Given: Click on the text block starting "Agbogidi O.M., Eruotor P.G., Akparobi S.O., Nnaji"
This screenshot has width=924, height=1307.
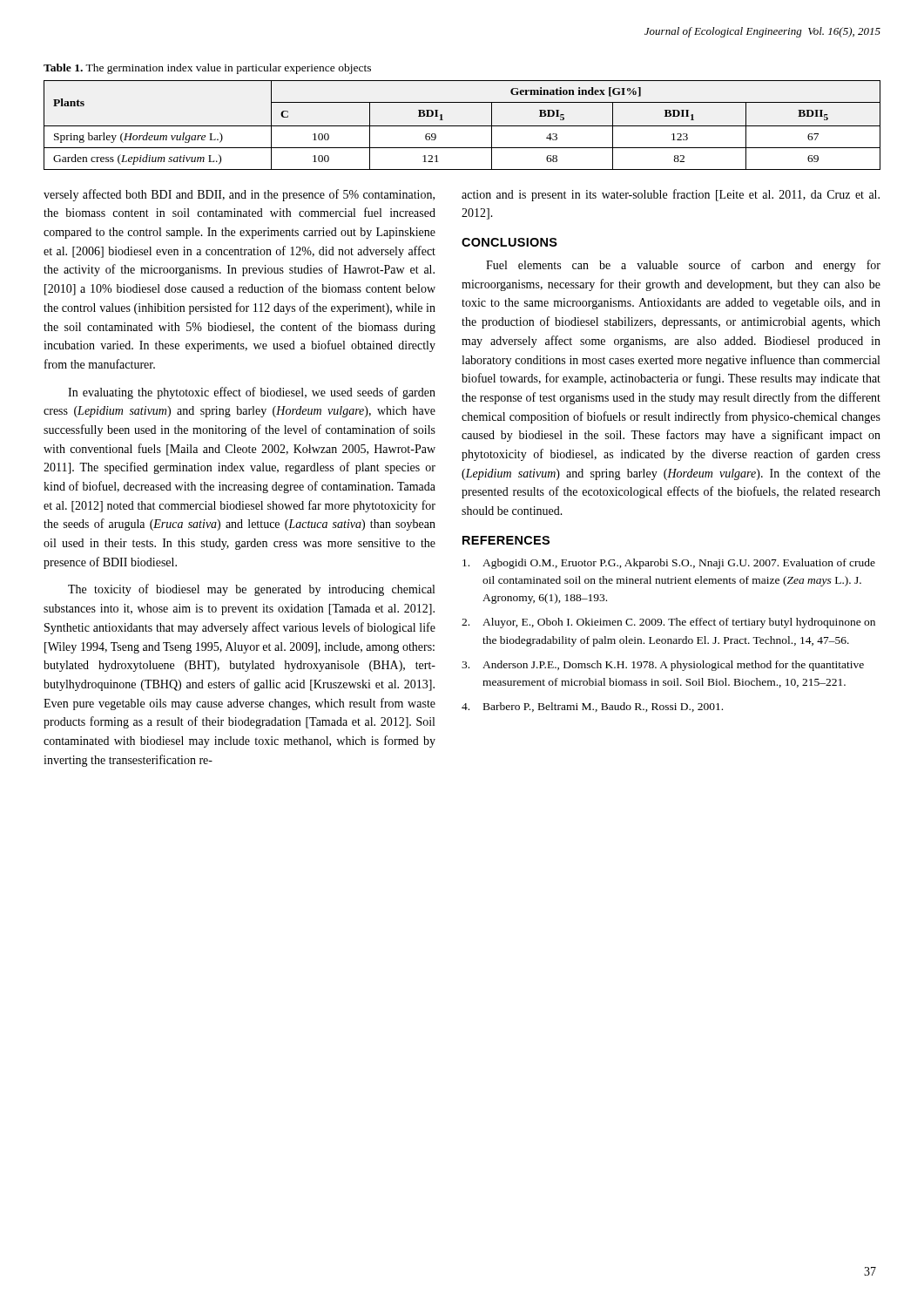Looking at the screenshot, I should (x=671, y=580).
